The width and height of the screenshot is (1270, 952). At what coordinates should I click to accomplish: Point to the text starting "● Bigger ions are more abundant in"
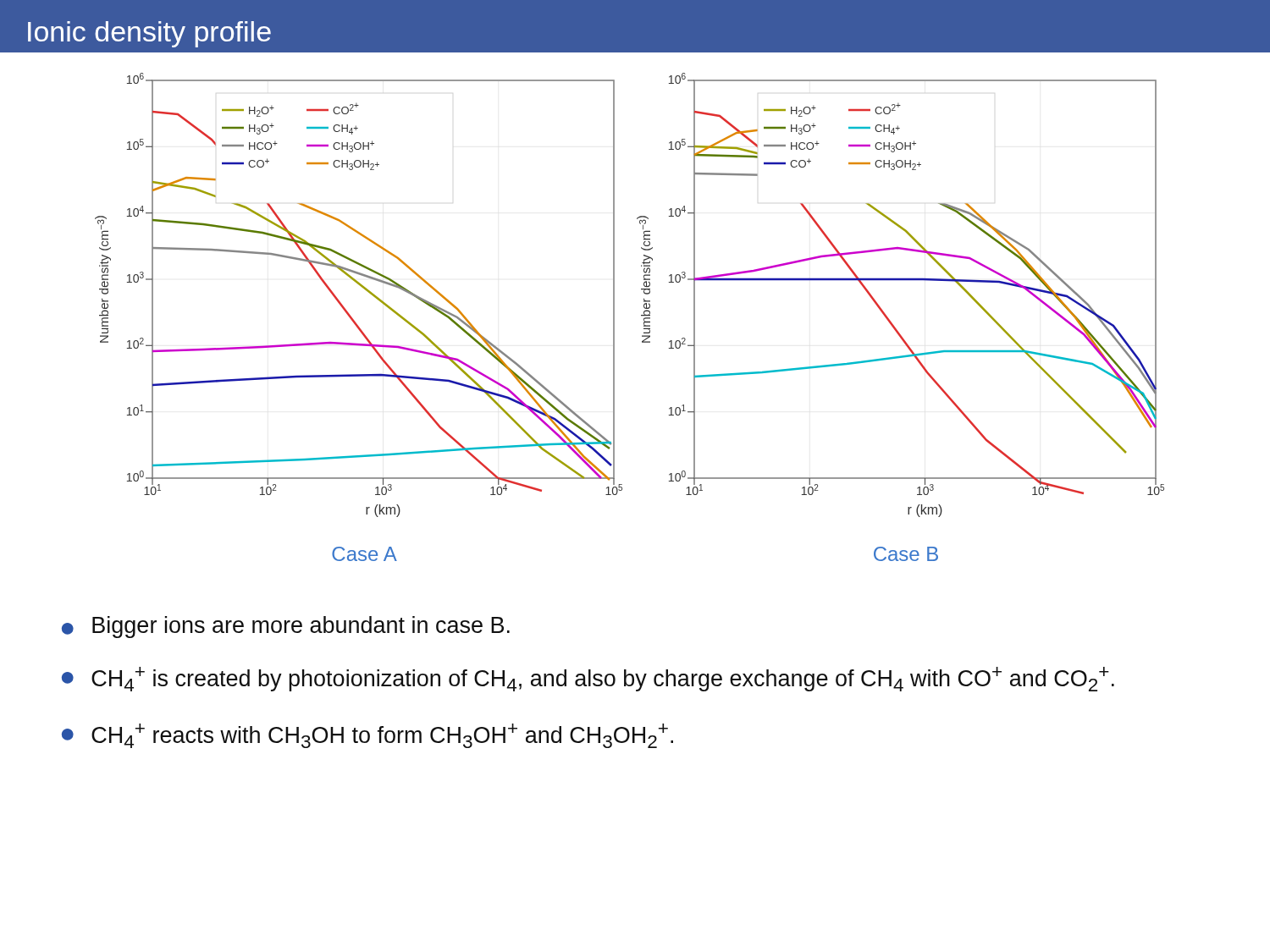[285, 626]
